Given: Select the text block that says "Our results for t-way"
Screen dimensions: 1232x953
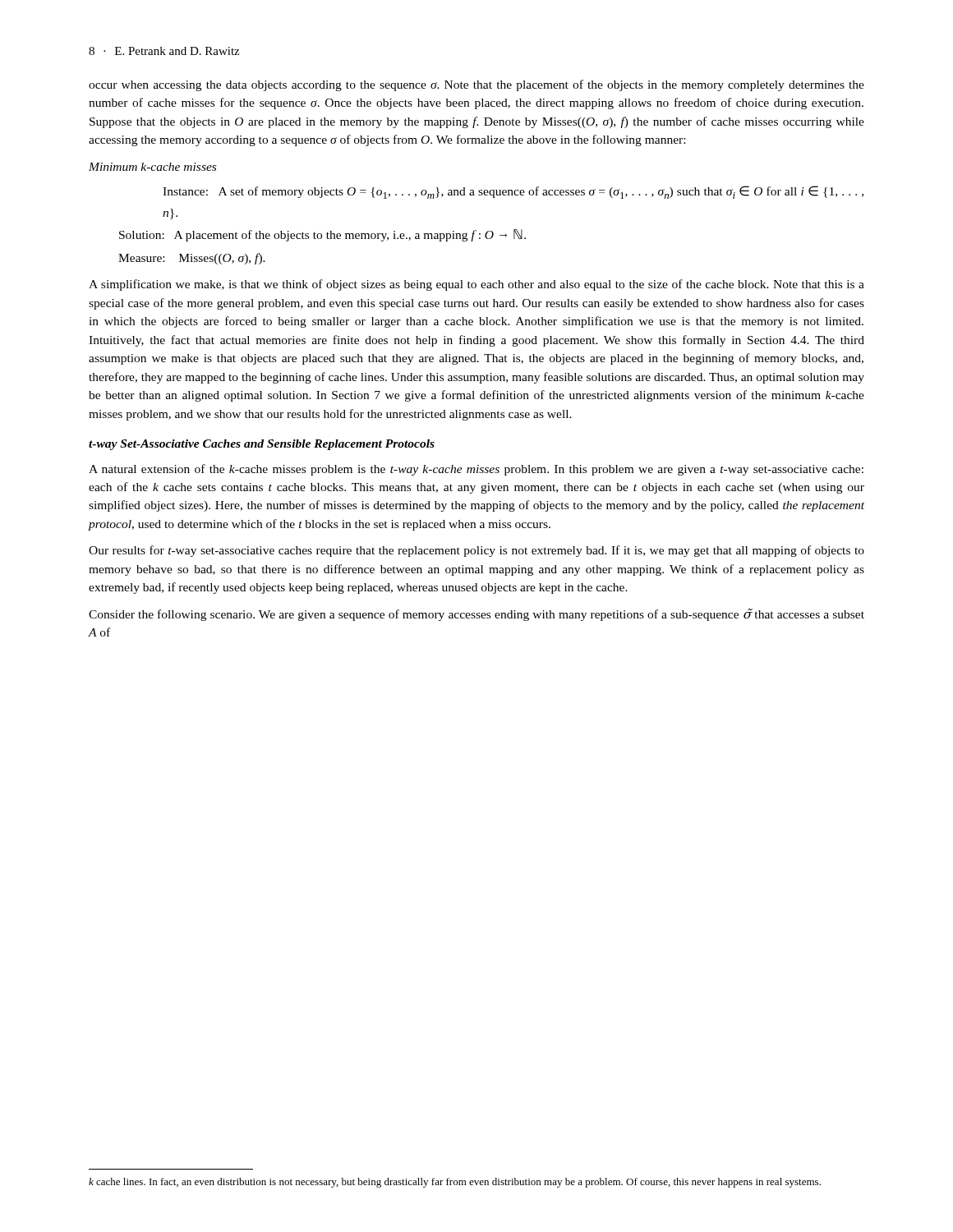Looking at the screenshot, I should point(476,569).
